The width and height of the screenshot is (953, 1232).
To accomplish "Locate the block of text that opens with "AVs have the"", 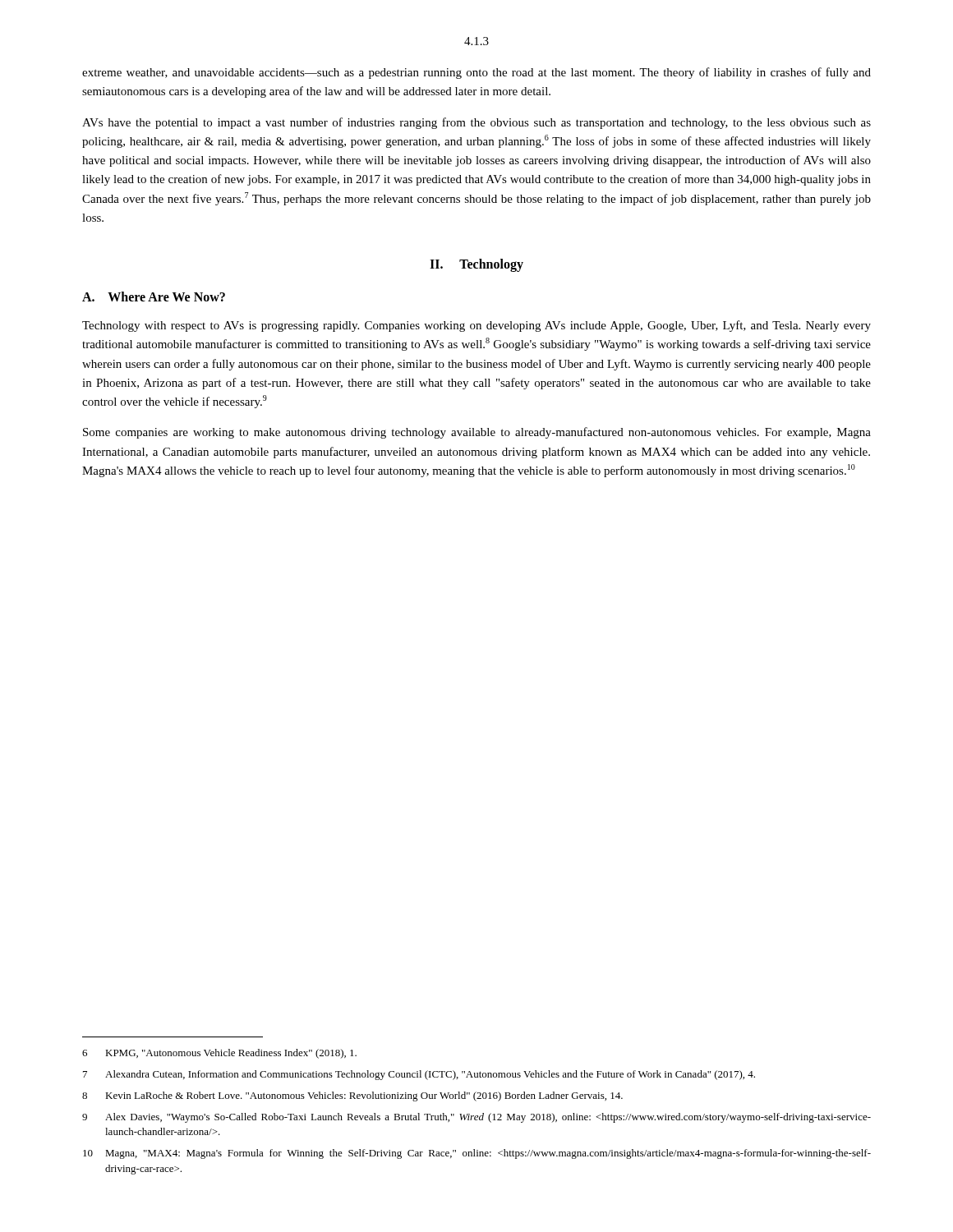I will pyautogui.click(x=476, y=170).
